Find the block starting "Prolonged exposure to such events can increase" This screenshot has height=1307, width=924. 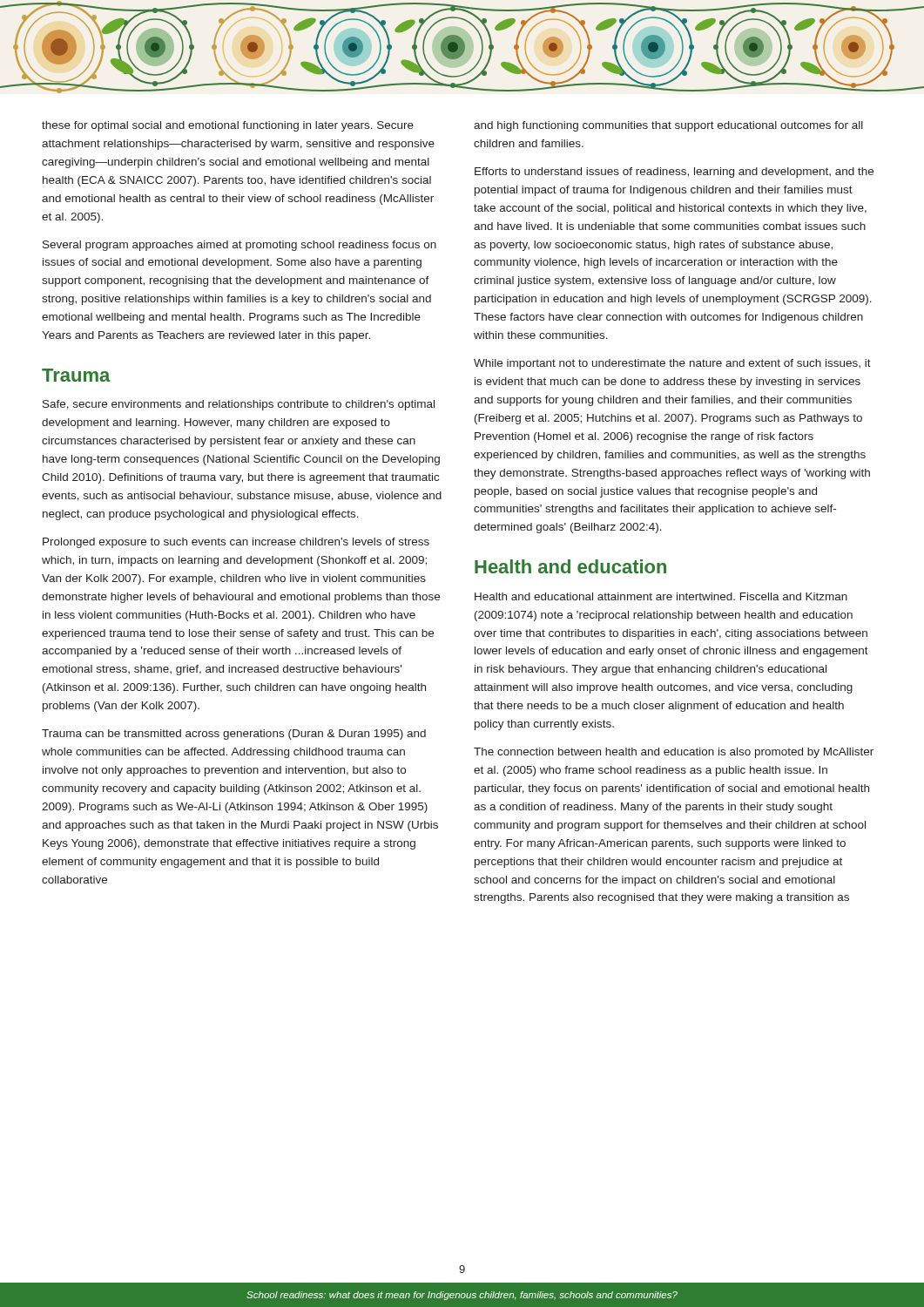click(x=242, y=624)
